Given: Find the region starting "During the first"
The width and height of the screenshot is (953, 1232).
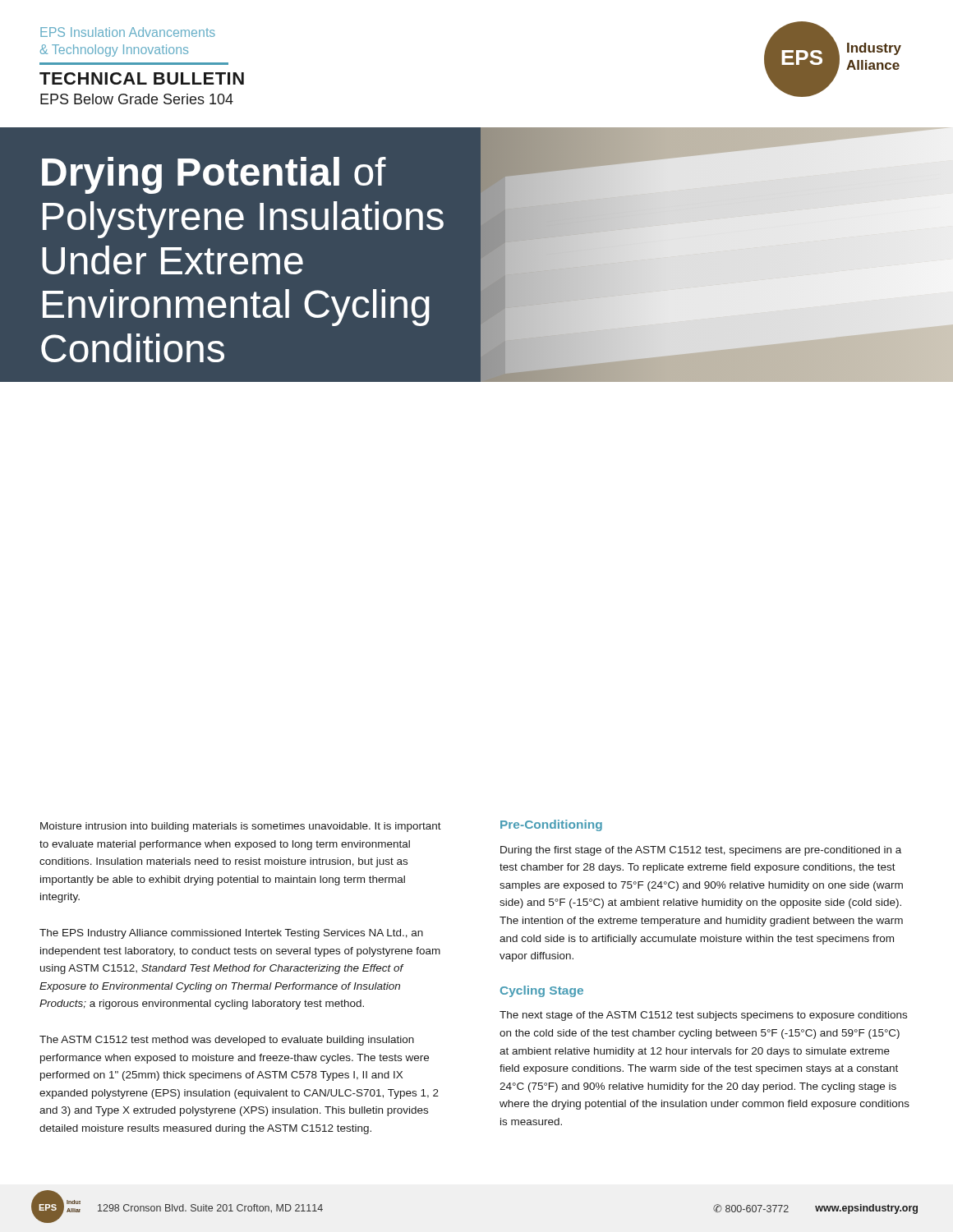Looking at the screenshot, I should (702, 903).
